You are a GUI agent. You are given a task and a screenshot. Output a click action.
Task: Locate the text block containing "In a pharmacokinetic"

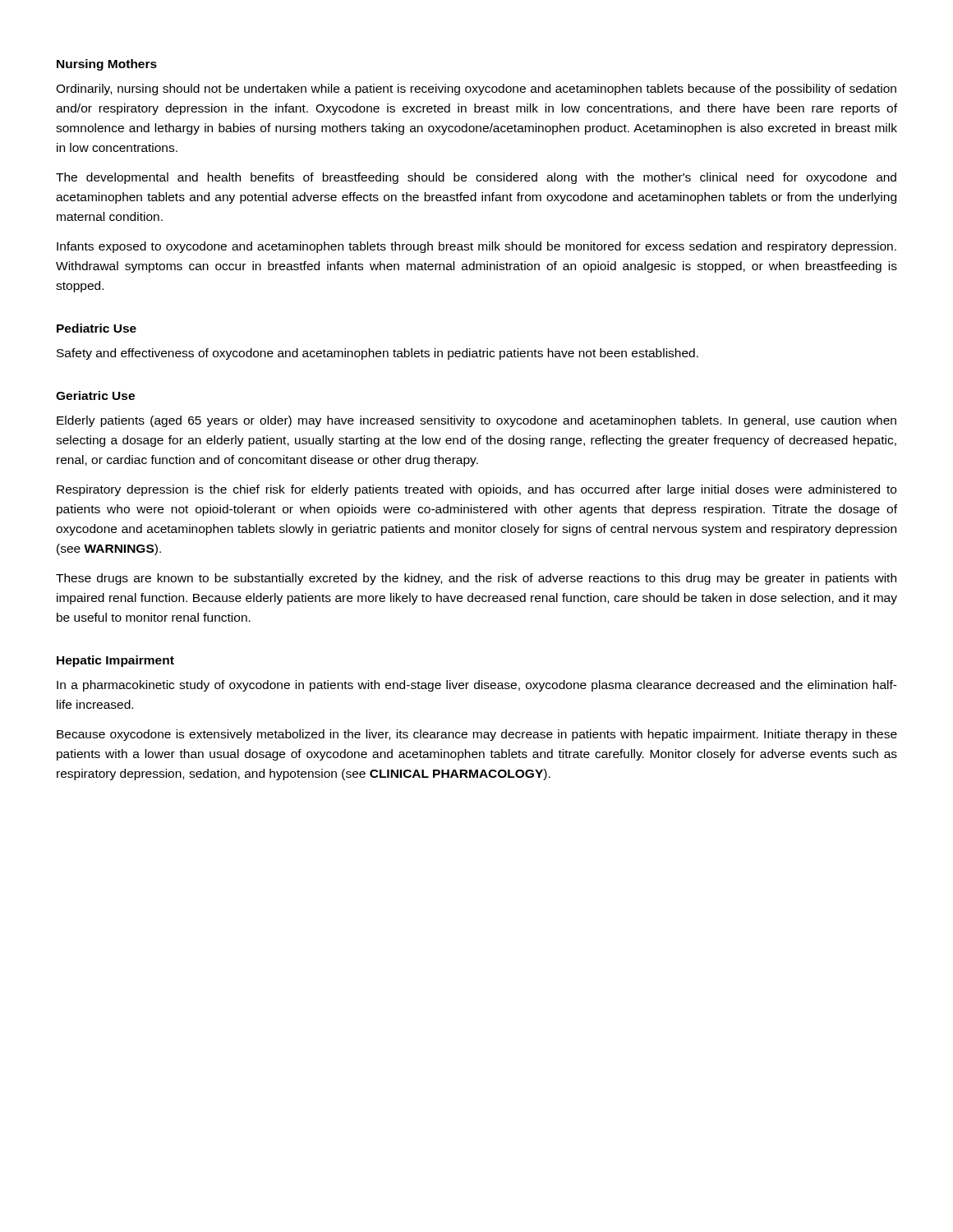(x=476, y=695)
